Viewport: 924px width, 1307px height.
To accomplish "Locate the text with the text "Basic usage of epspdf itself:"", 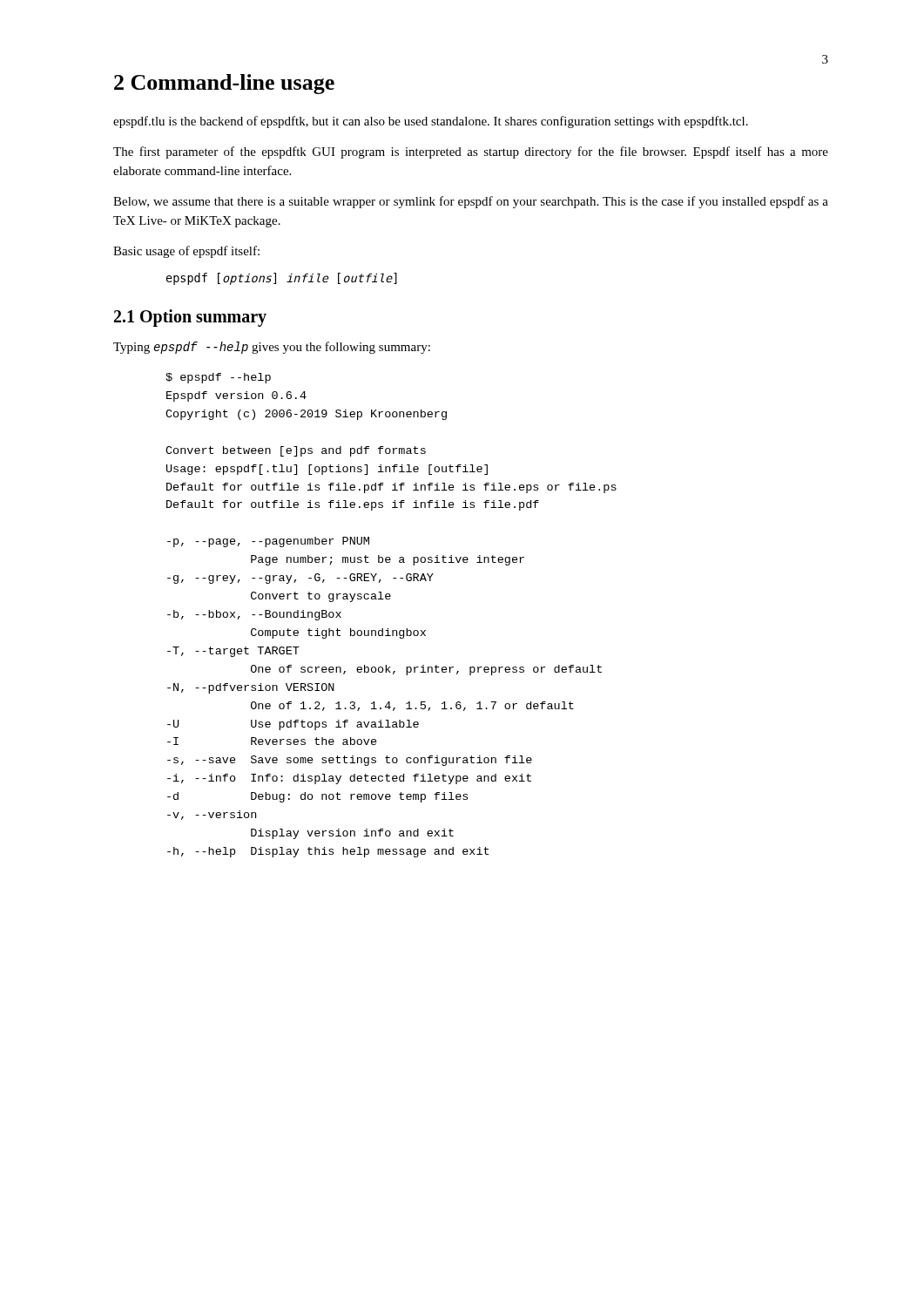I will click(186, 252).
